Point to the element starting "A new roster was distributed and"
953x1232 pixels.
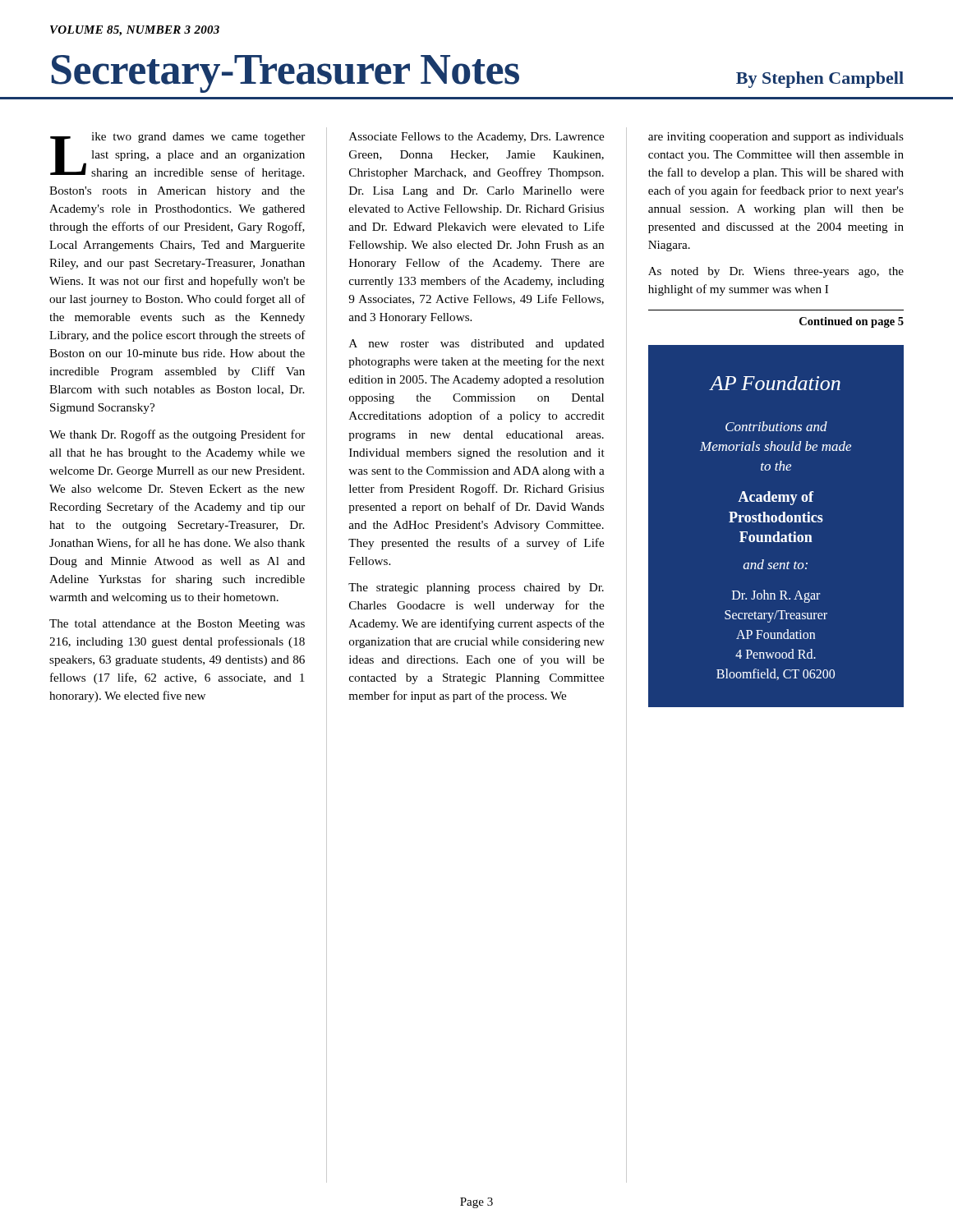pyautogui.click(x=476, y=452)
